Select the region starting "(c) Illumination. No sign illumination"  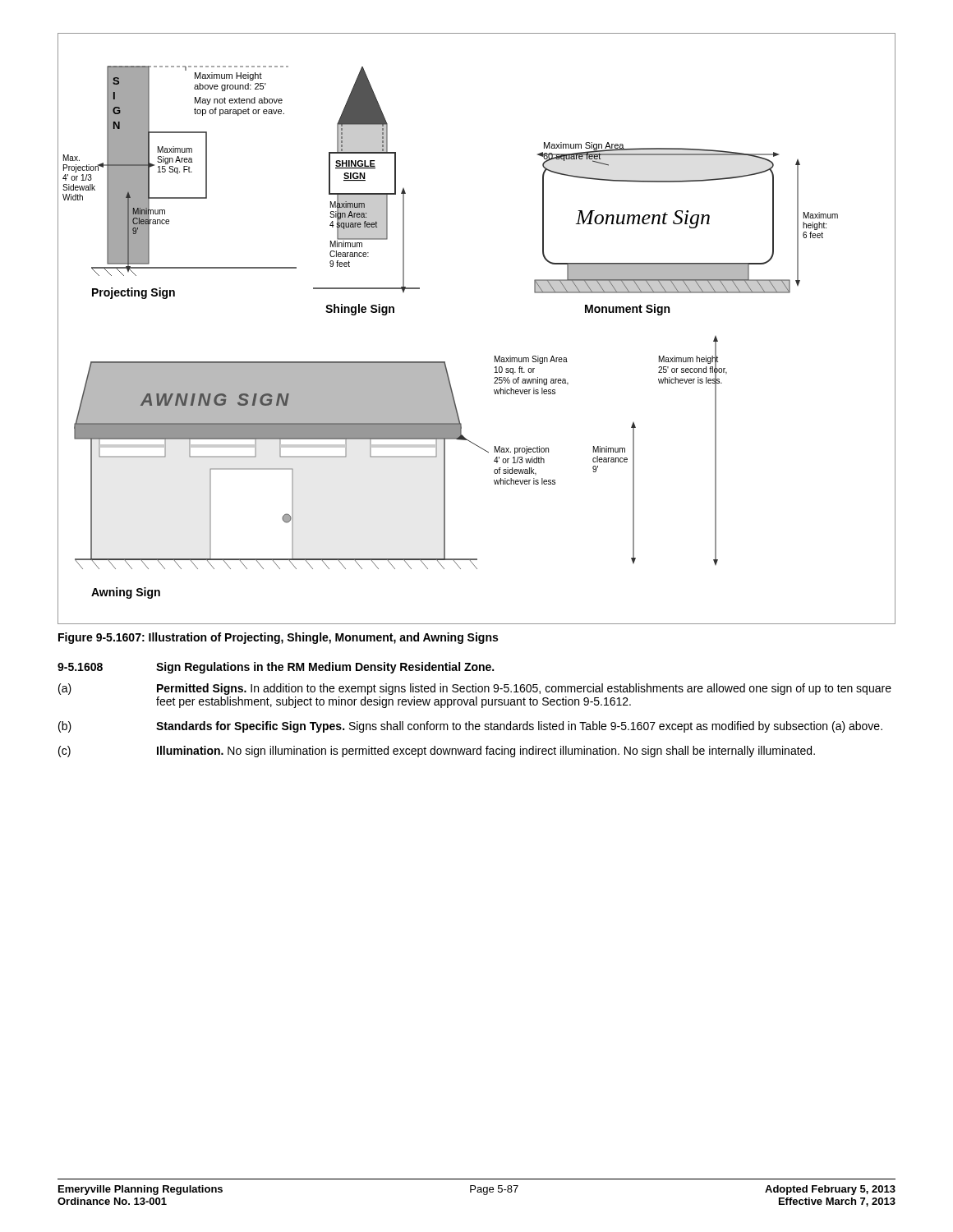[476, 751]
